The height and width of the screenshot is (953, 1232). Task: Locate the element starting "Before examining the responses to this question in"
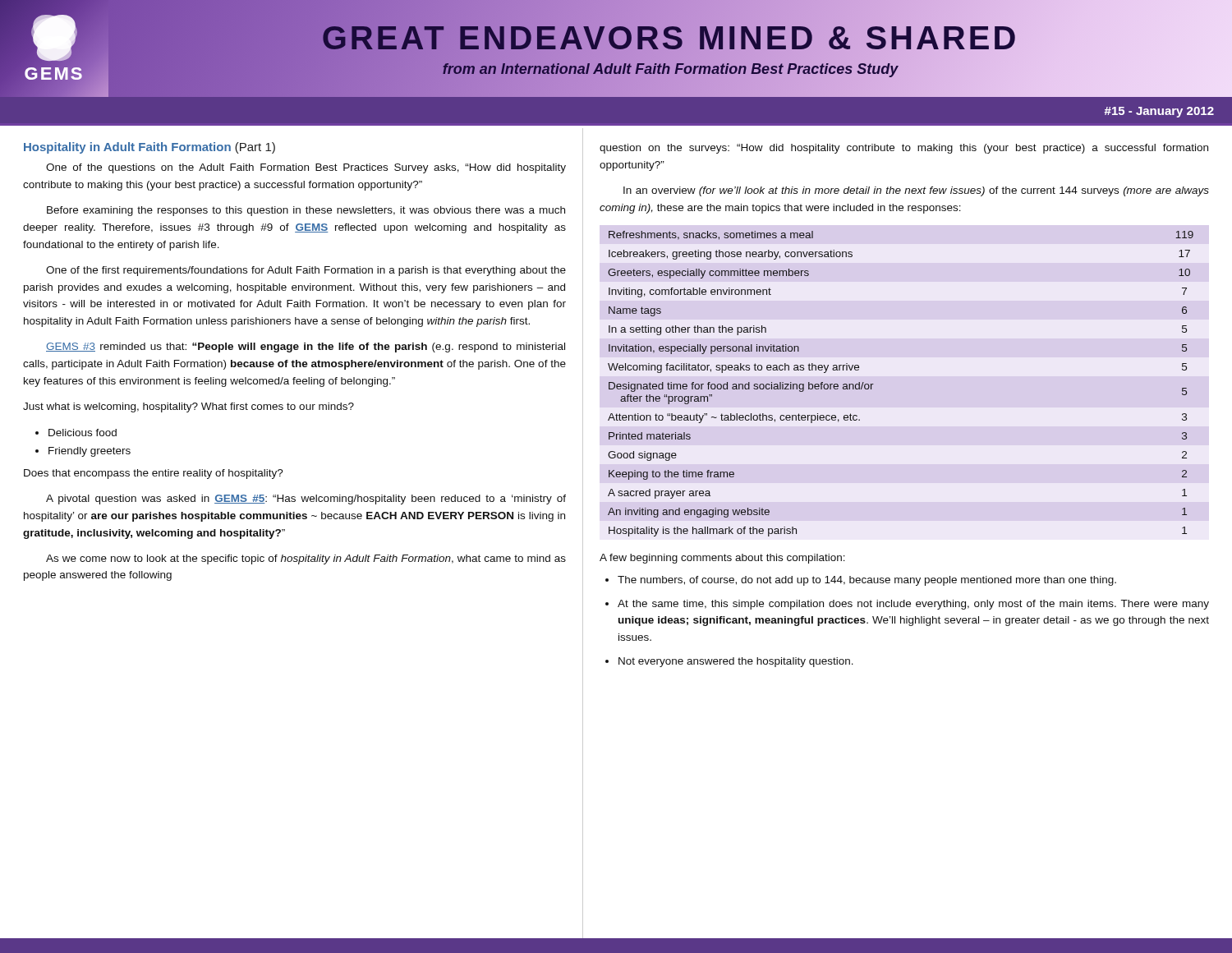tap(294, 227)
